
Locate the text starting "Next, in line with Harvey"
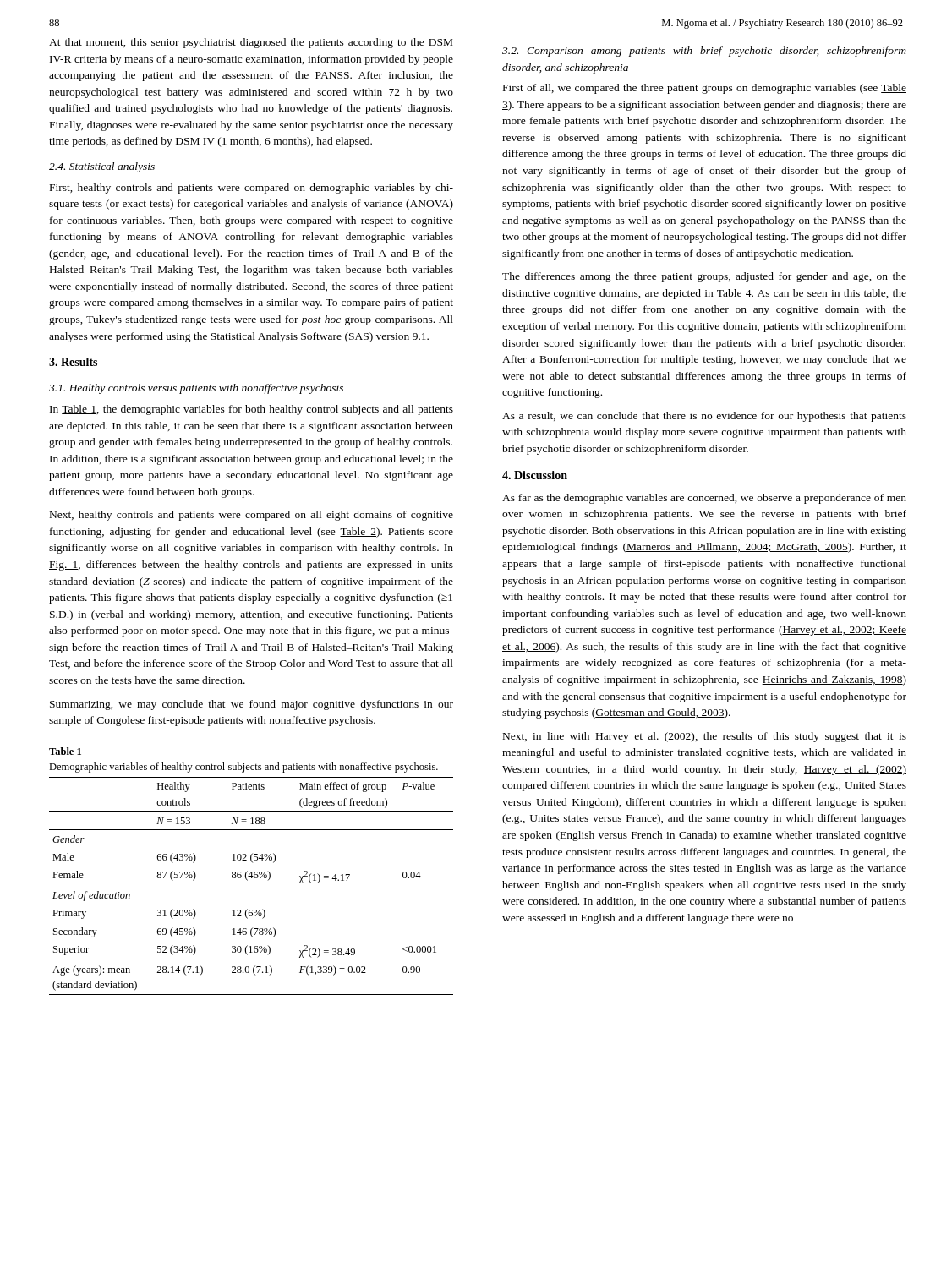[x=704, y=827]
